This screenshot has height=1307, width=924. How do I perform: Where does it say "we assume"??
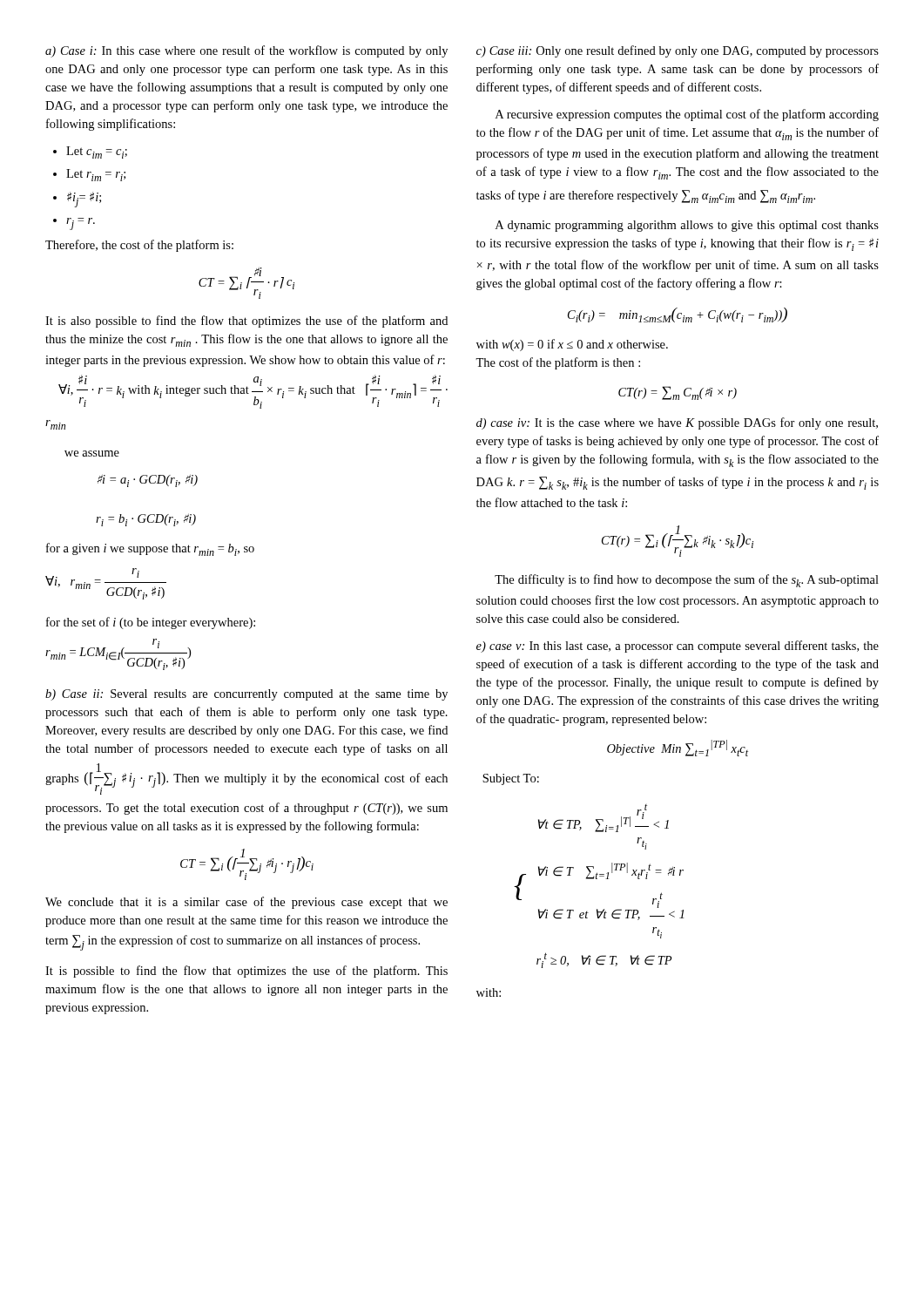pos(92,452)
